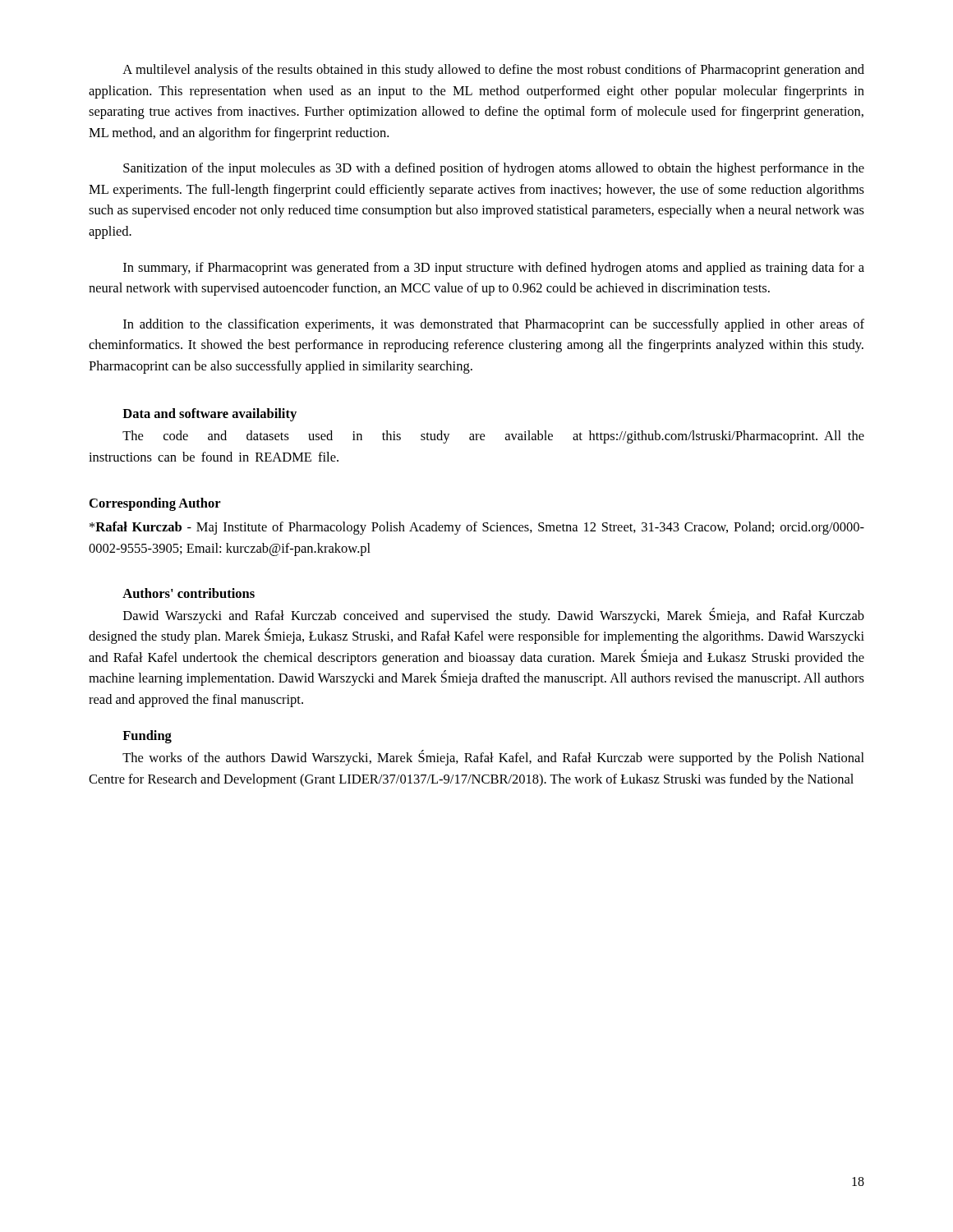
Task: Click on the block starting "The code and datasets used"
Action: (x=476, y=447)
